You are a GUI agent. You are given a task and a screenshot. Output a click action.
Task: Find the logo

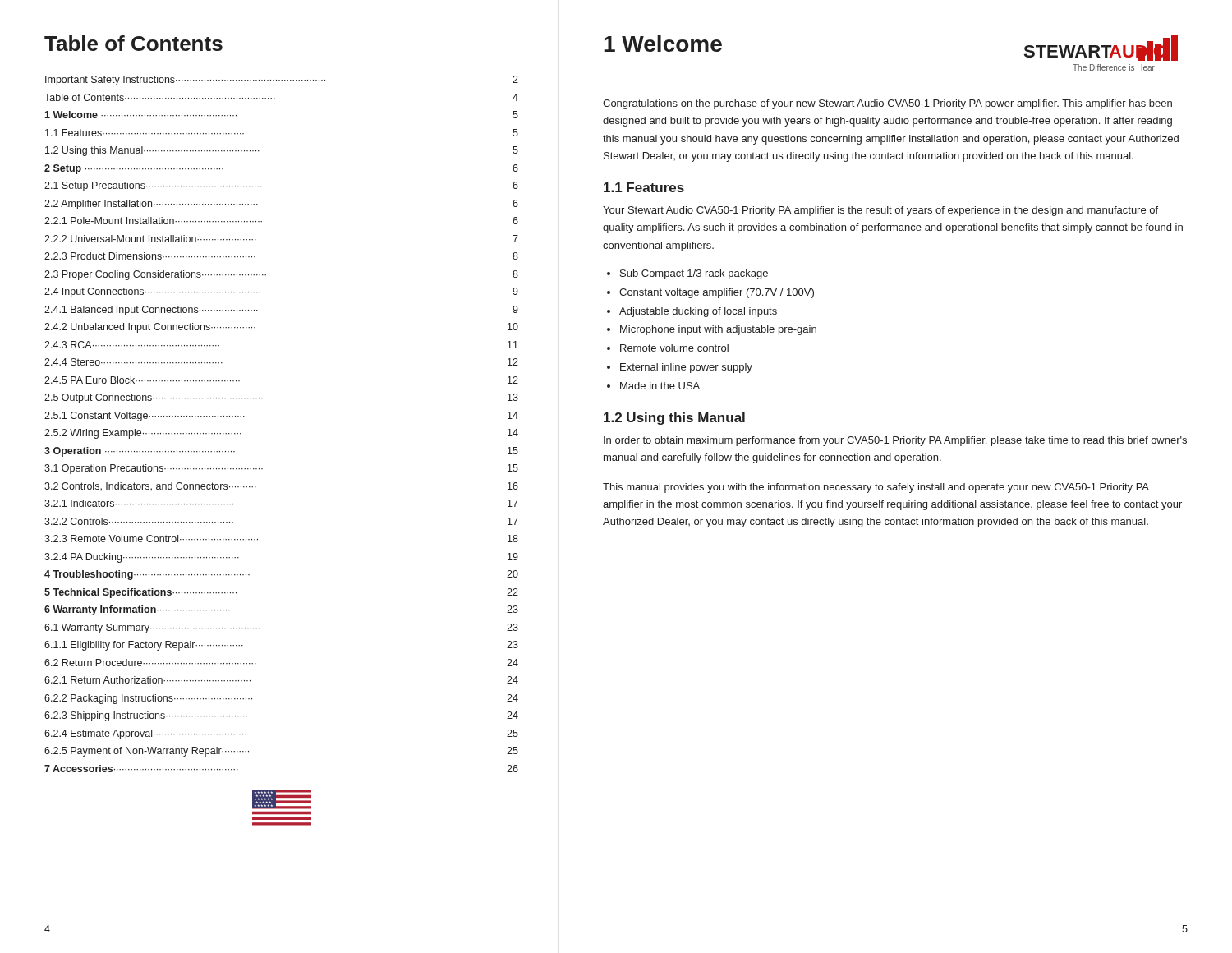1106,58
